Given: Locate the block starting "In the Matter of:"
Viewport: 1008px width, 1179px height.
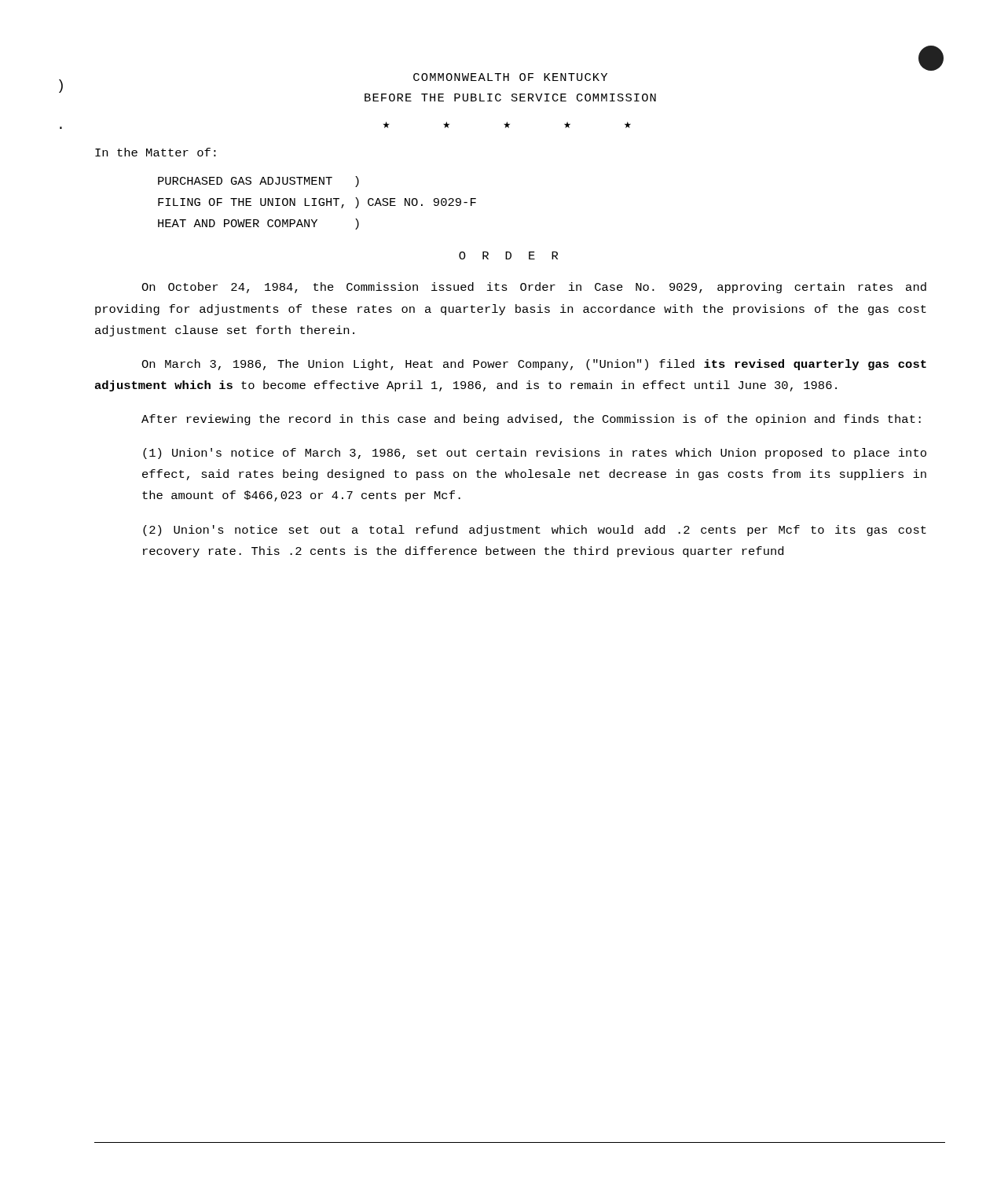Looking at the screenshot, I should [x=156, y=153].
